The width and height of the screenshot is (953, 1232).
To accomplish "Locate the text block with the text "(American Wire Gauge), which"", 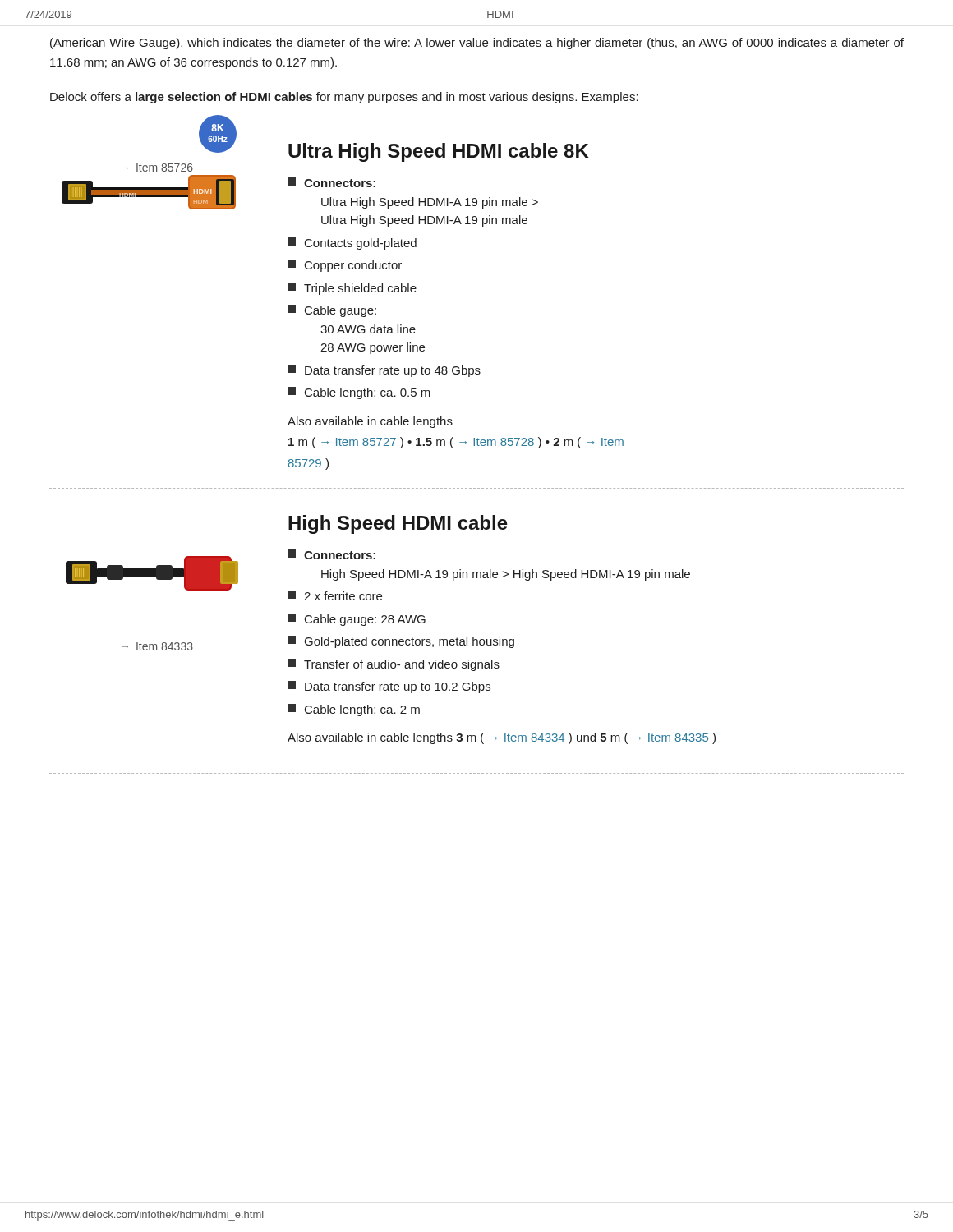I will (x=476, y=52).
